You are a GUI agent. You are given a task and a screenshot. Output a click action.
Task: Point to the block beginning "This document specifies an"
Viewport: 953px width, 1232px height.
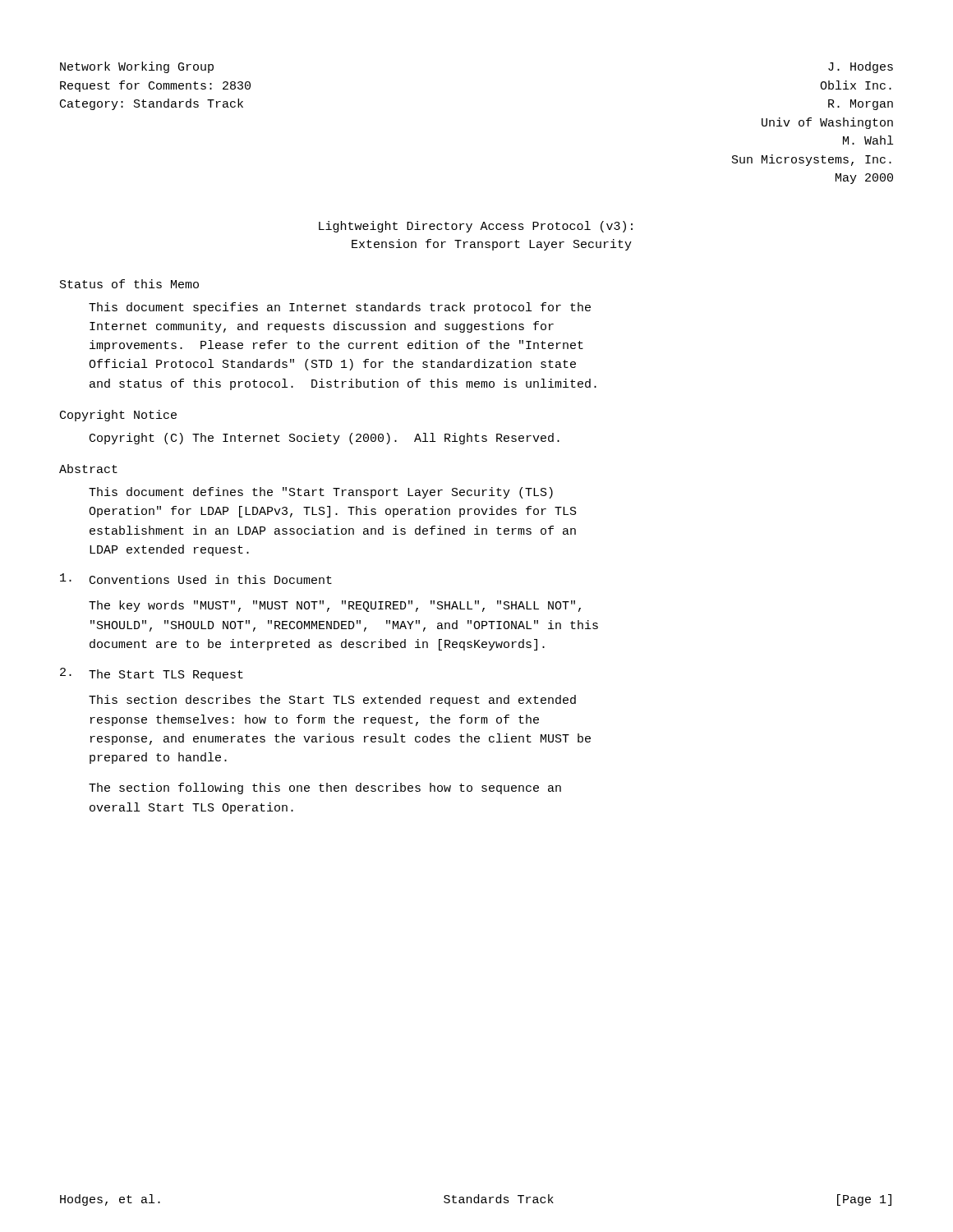(x=344, y=346)
